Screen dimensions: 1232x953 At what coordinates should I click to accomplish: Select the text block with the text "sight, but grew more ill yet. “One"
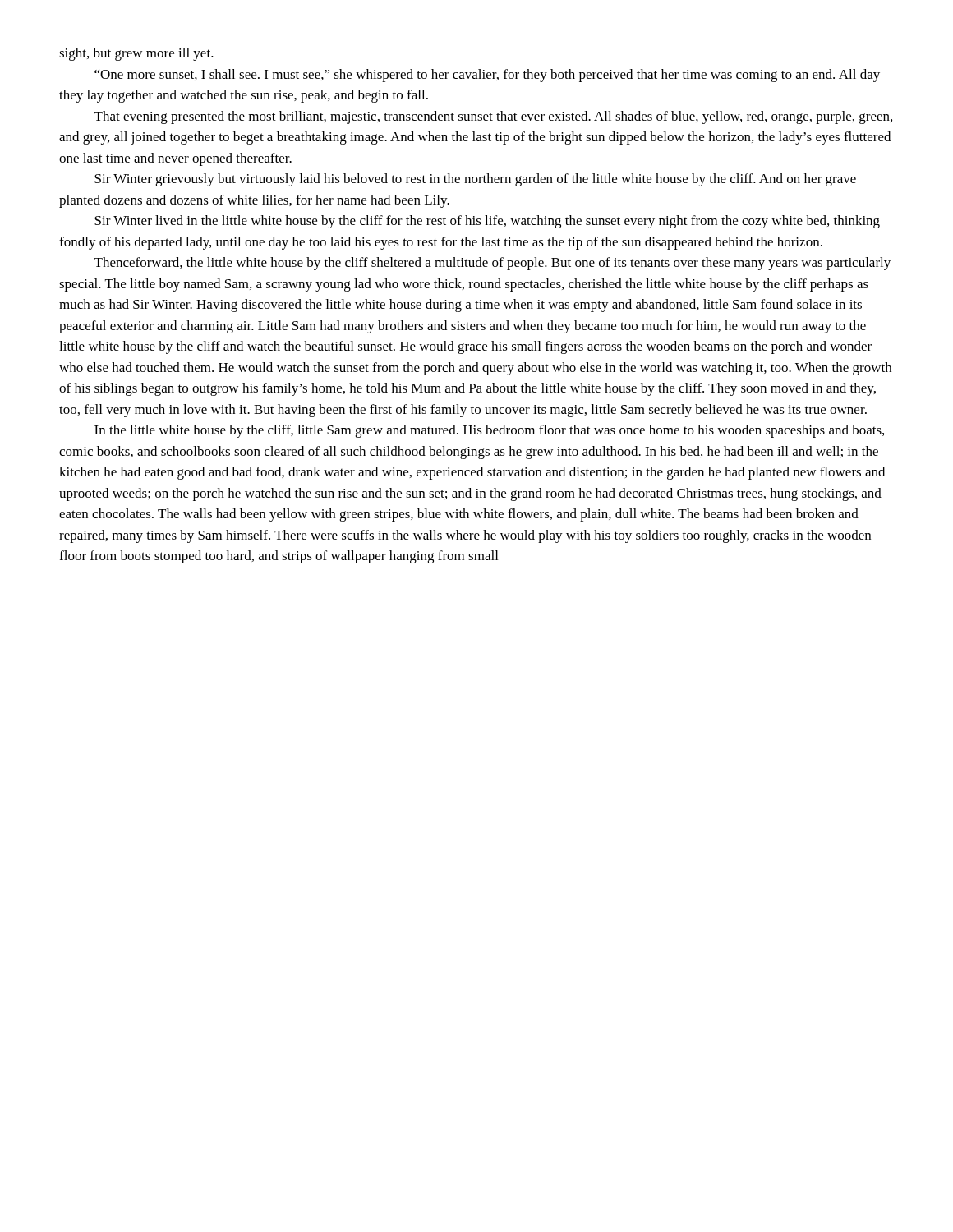click(476, 305)
